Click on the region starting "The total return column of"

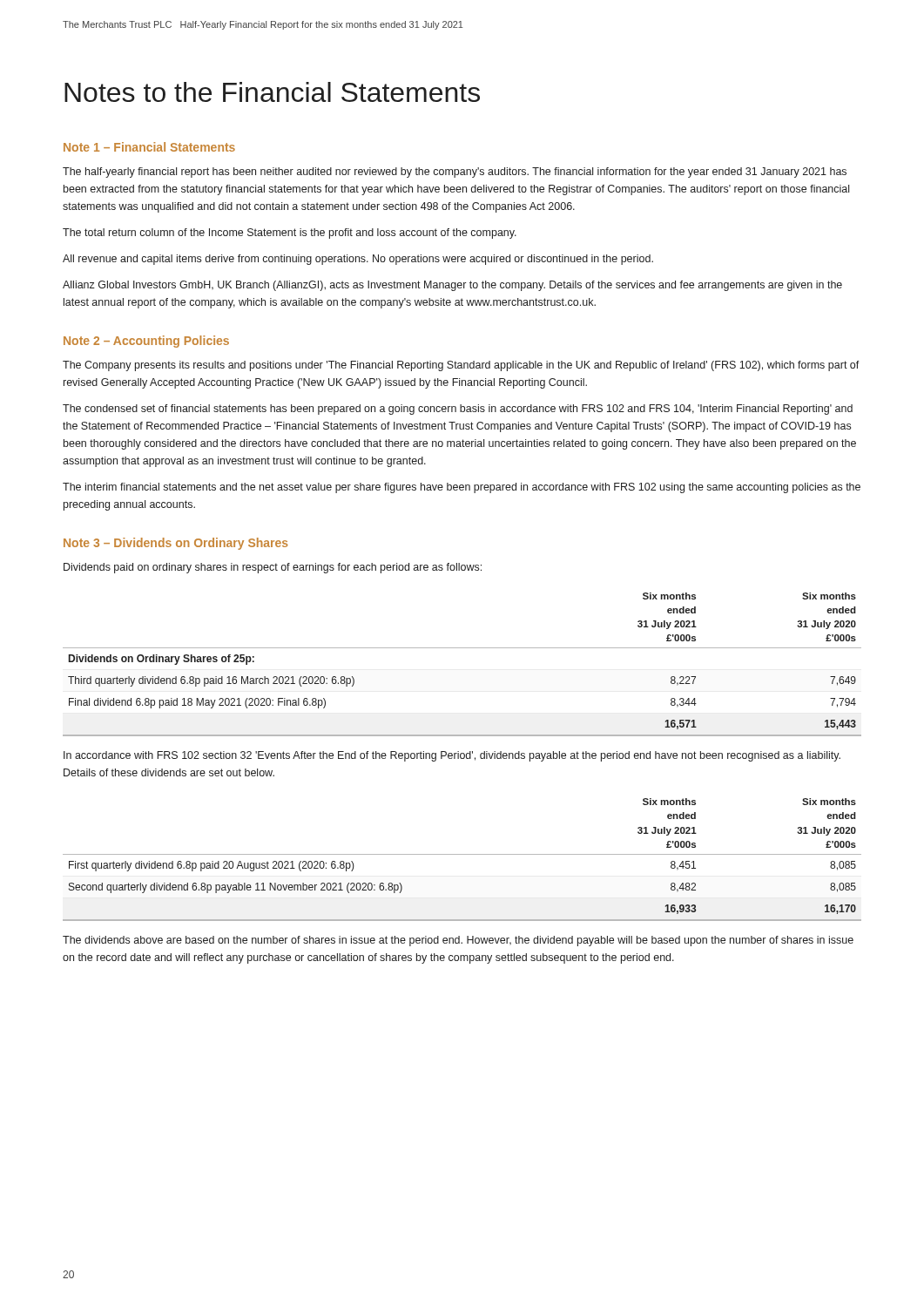point(290,233)
